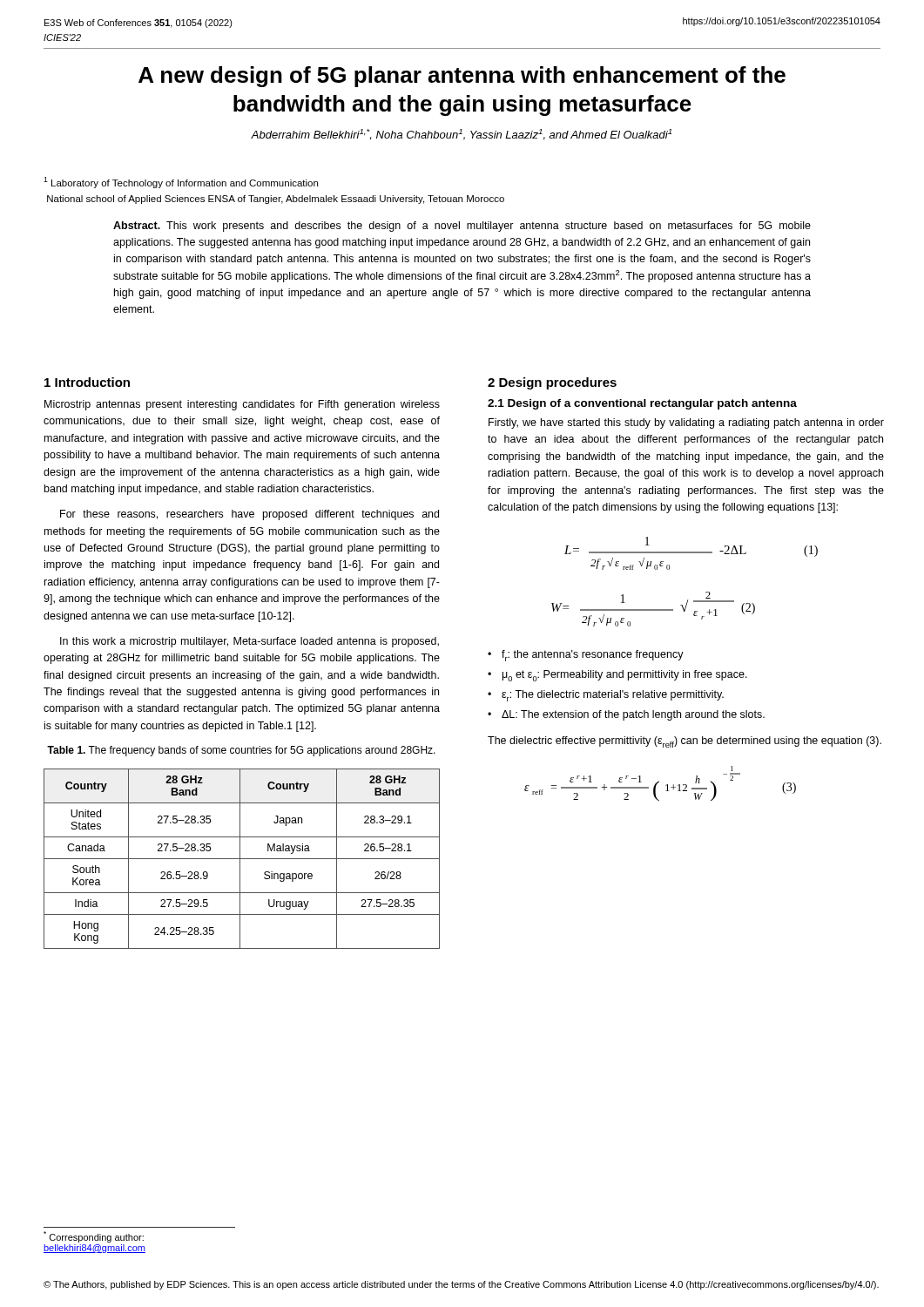The image size is (924, 1307).
Task: Where is the caption that starts "Table 1. The frequency bands"?
Action: 242,750
